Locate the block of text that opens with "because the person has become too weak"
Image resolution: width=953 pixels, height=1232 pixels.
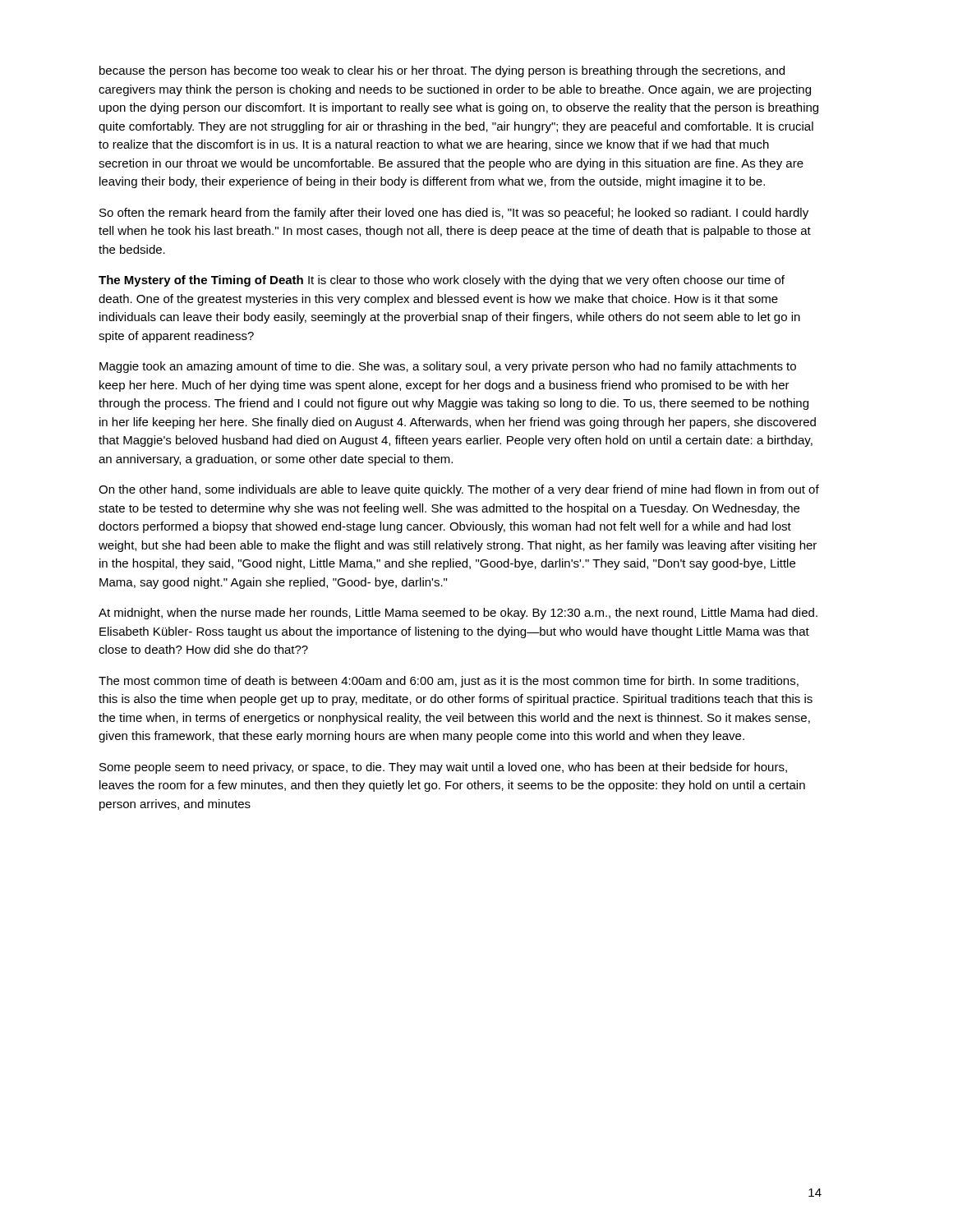click(460, 160)
